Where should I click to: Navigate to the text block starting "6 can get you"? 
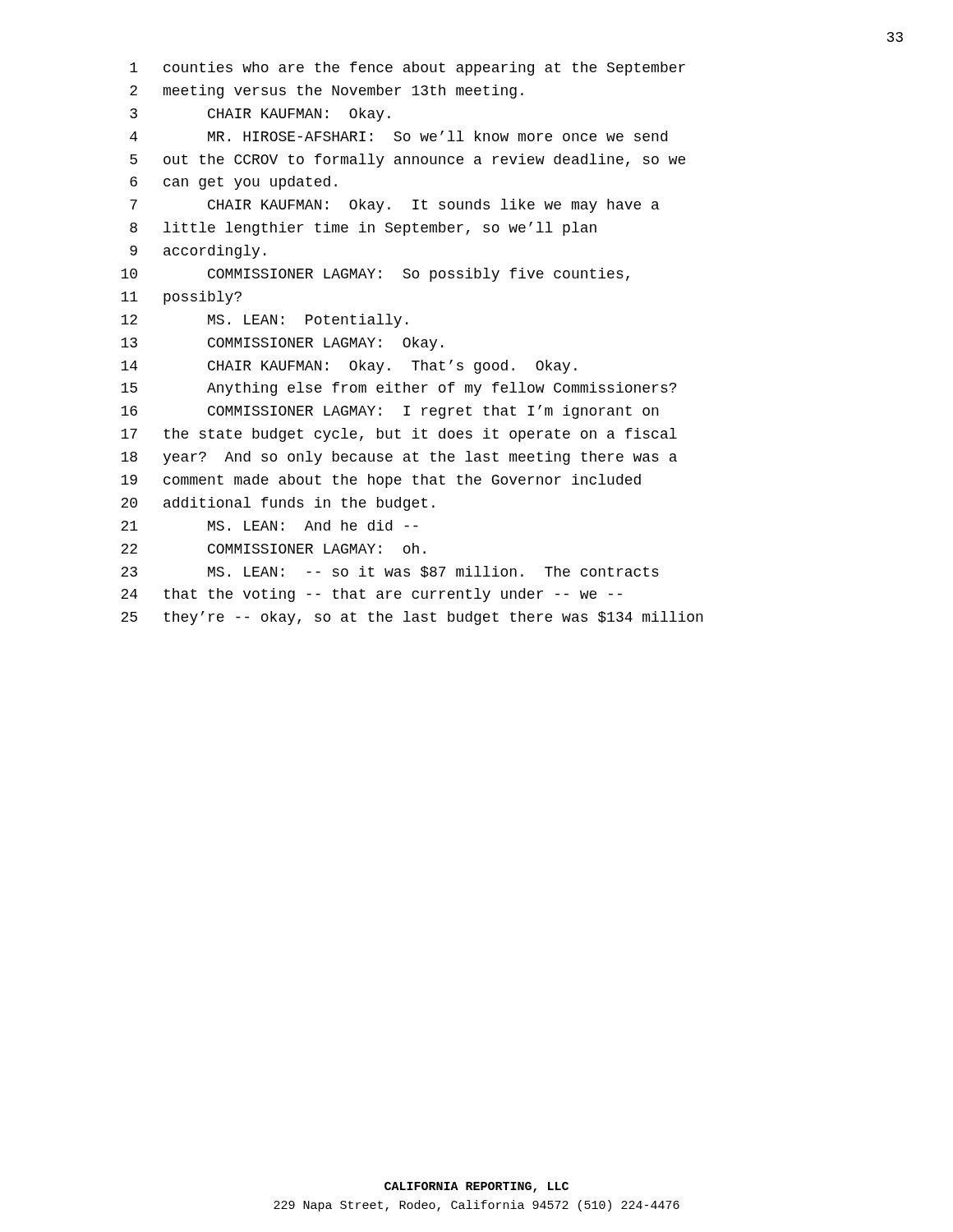(x=219, y=183)
